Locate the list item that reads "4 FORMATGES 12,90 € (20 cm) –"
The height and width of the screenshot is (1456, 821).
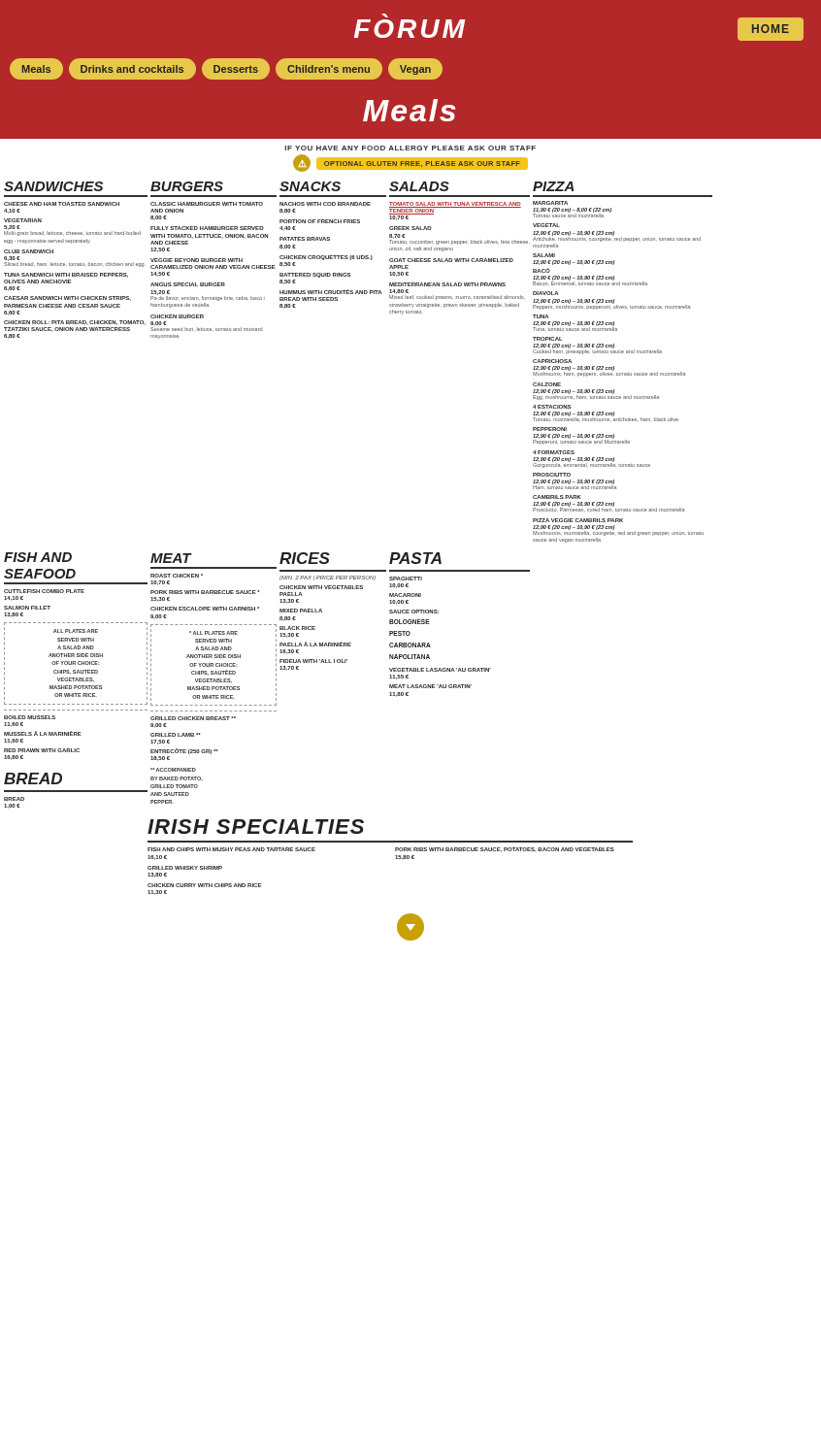623,459
